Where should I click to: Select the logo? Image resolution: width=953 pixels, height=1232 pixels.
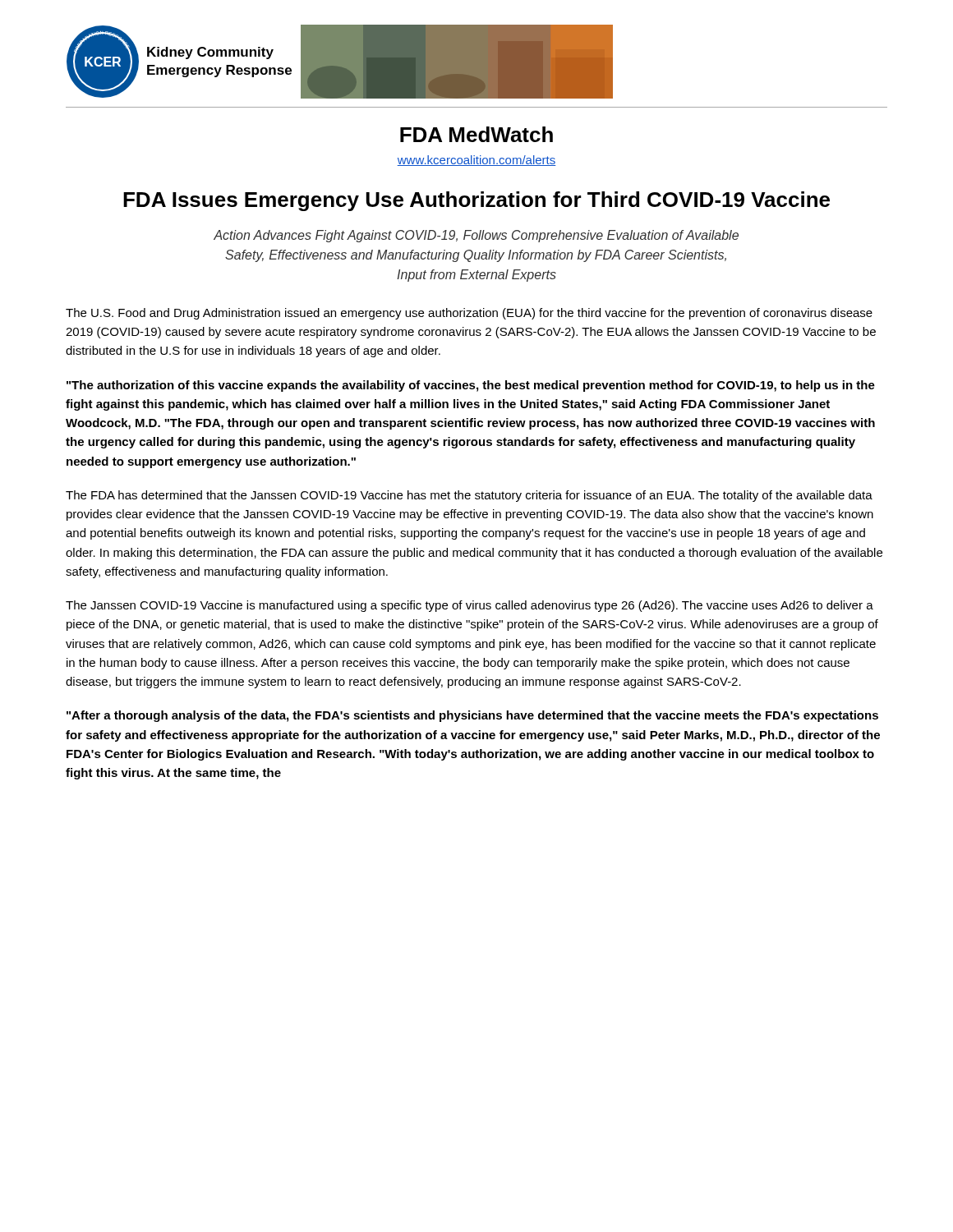476,49
